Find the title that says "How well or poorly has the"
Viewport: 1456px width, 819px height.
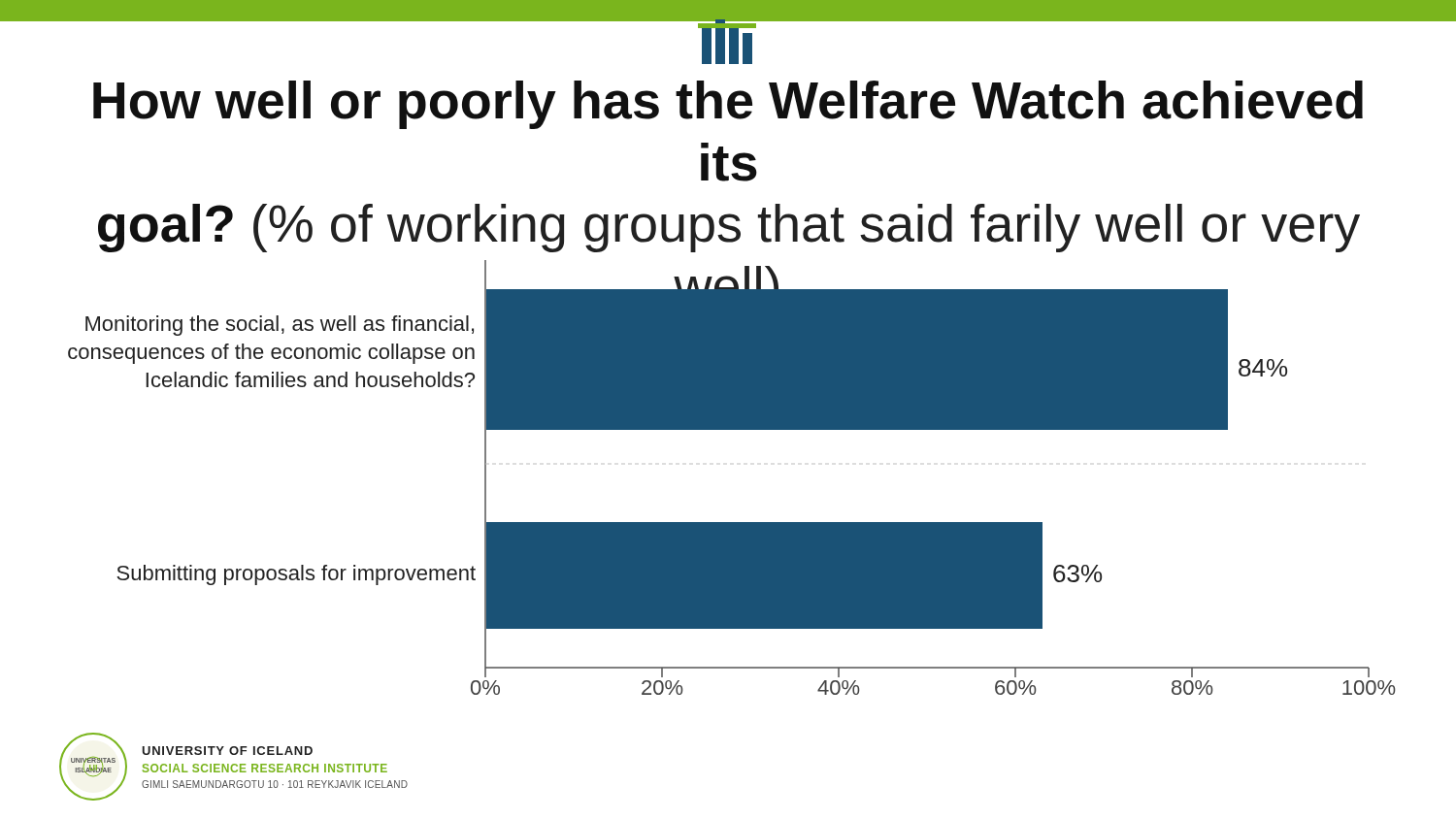coord(728,193)
